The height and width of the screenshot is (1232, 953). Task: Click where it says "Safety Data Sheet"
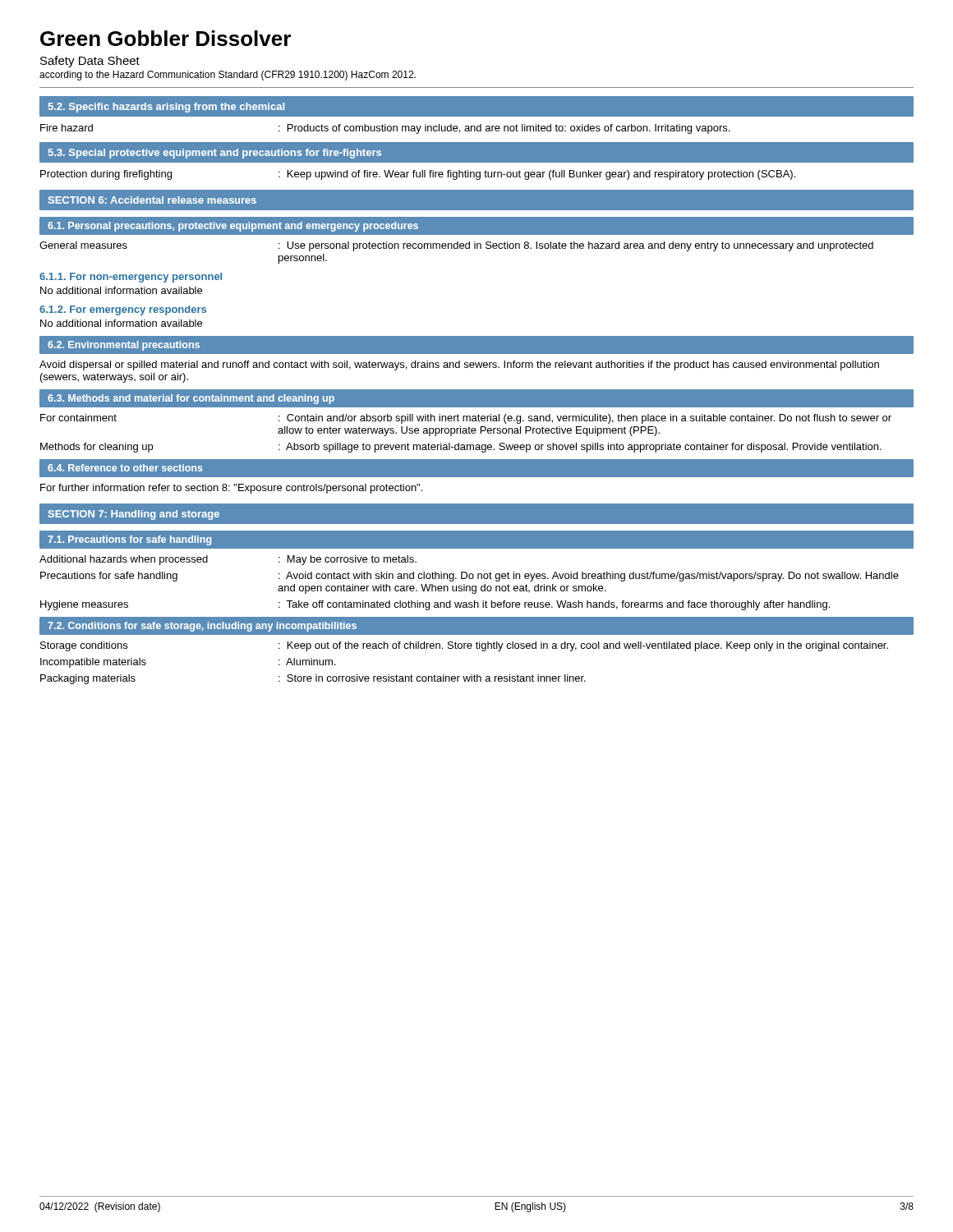pos(90,62)
